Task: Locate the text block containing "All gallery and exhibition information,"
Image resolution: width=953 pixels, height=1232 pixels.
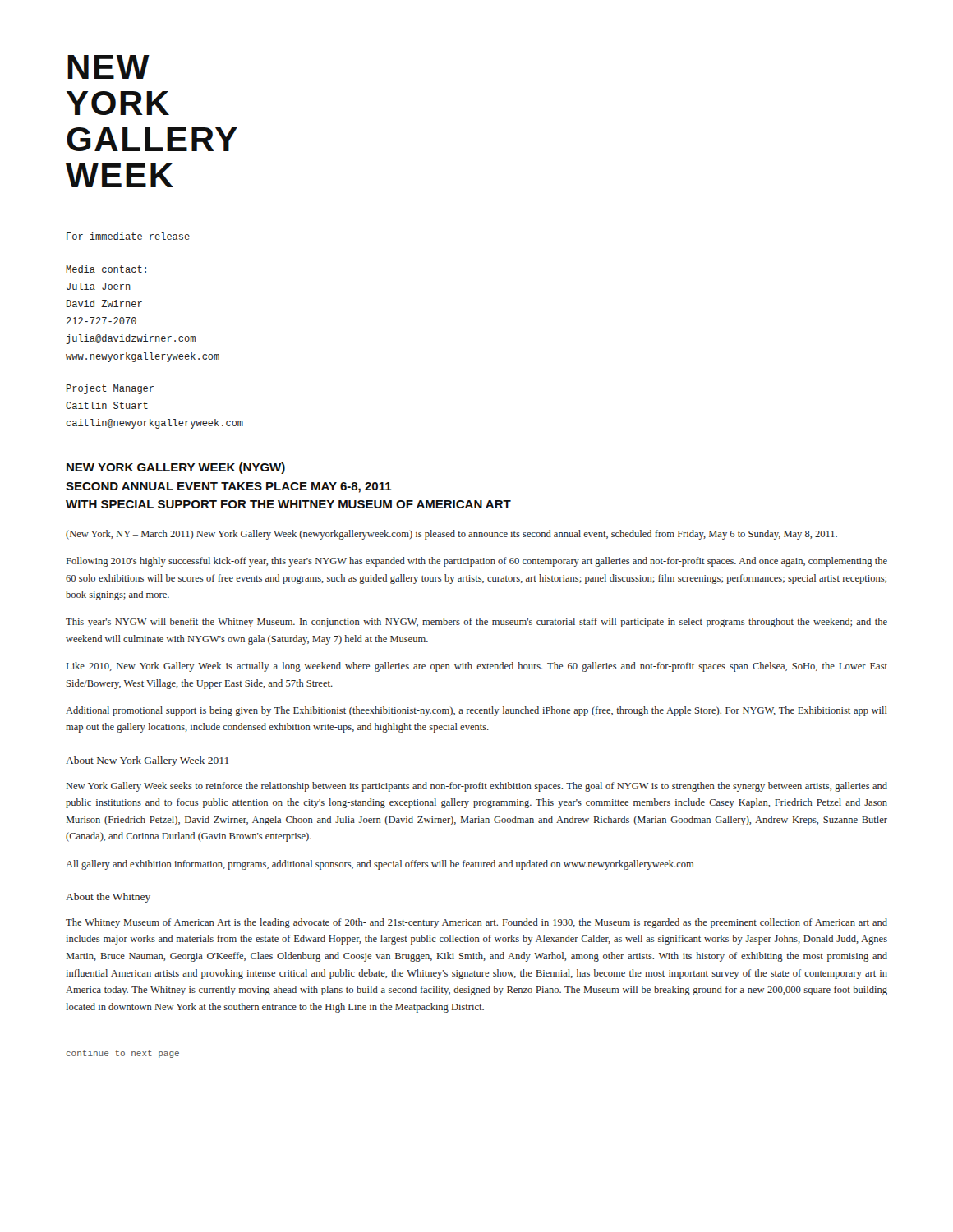Action: coord(476,864)
